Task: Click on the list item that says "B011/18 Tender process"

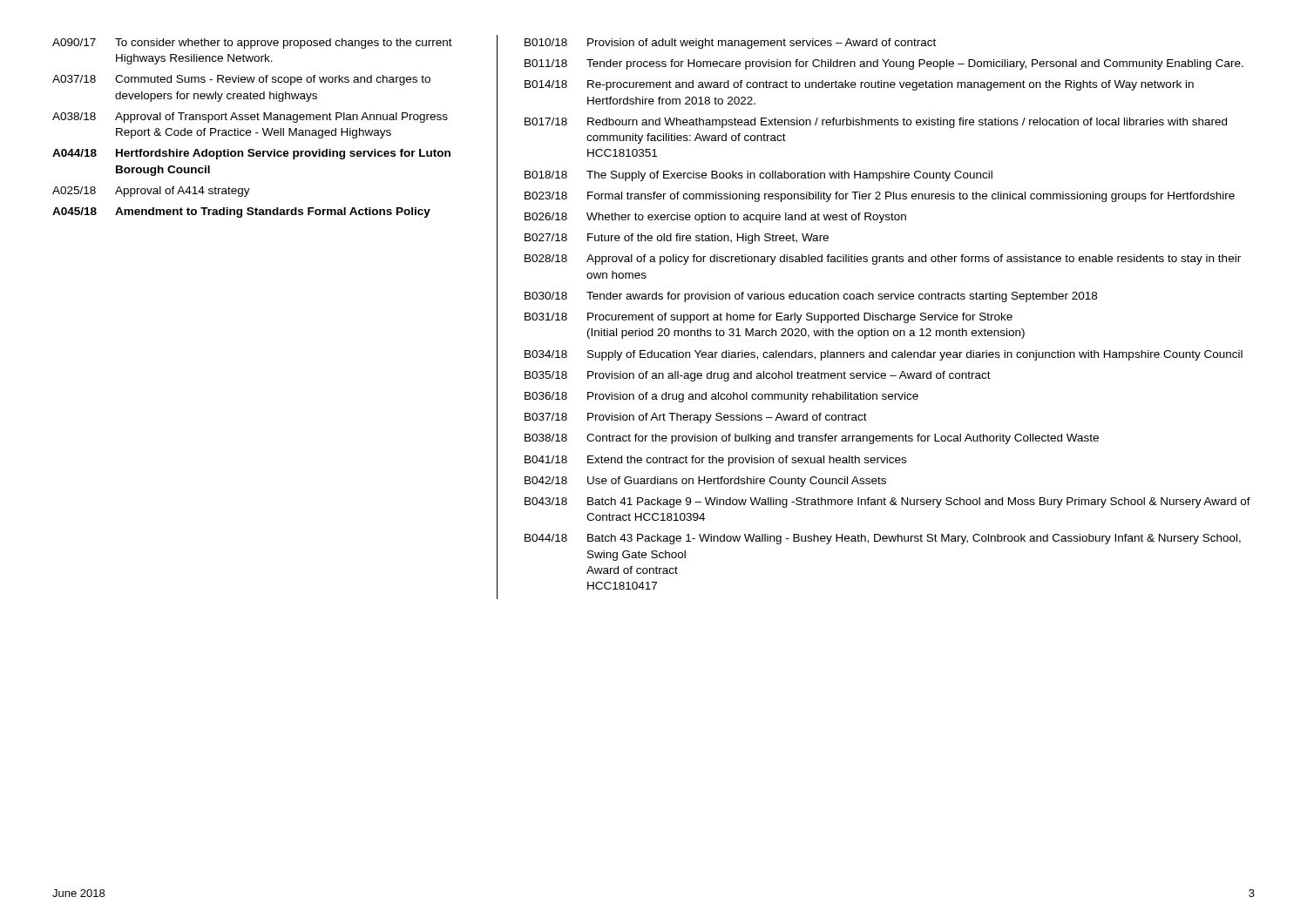Action: pos(889,64)
